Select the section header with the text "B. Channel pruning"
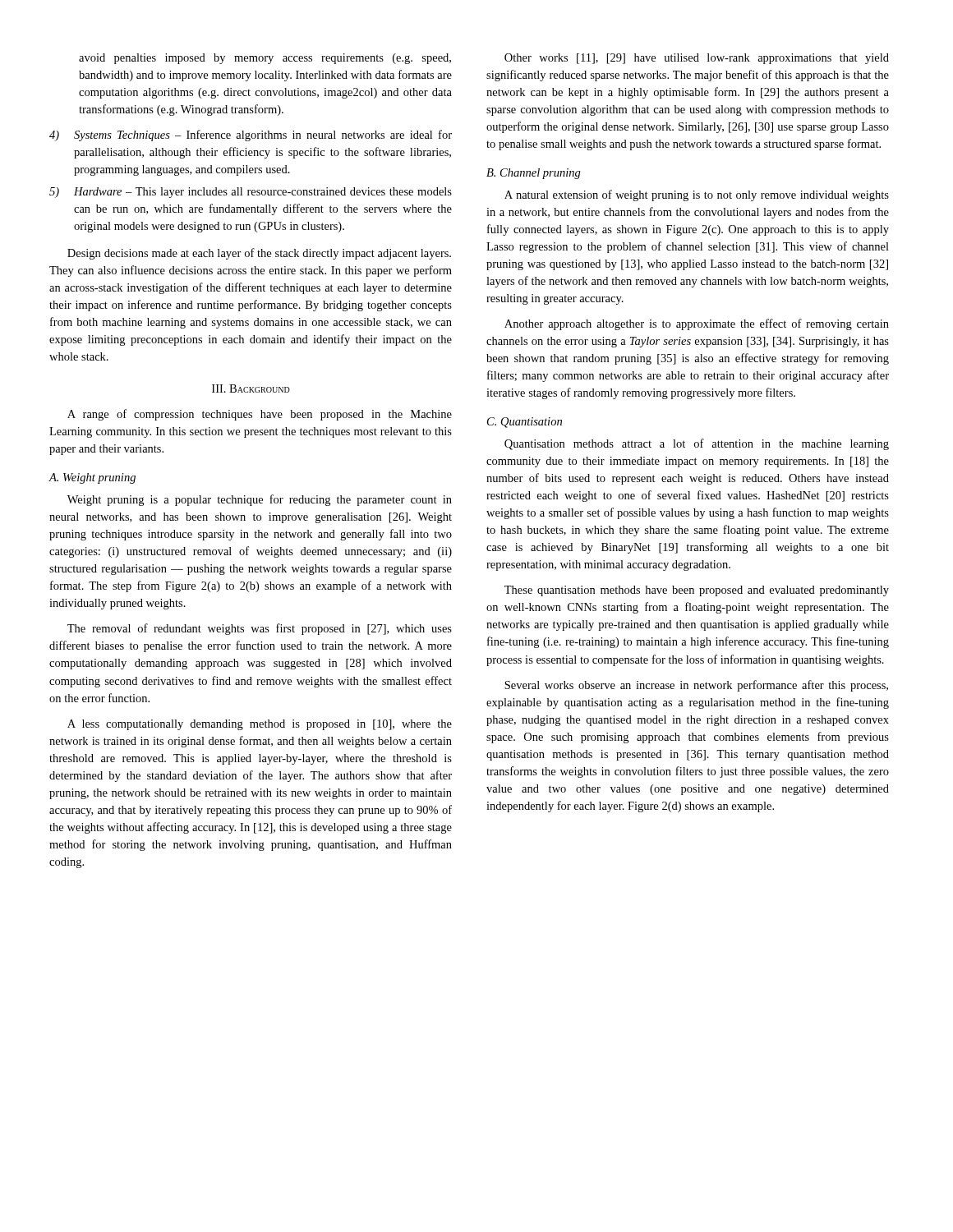 click(x=533, y=173)
